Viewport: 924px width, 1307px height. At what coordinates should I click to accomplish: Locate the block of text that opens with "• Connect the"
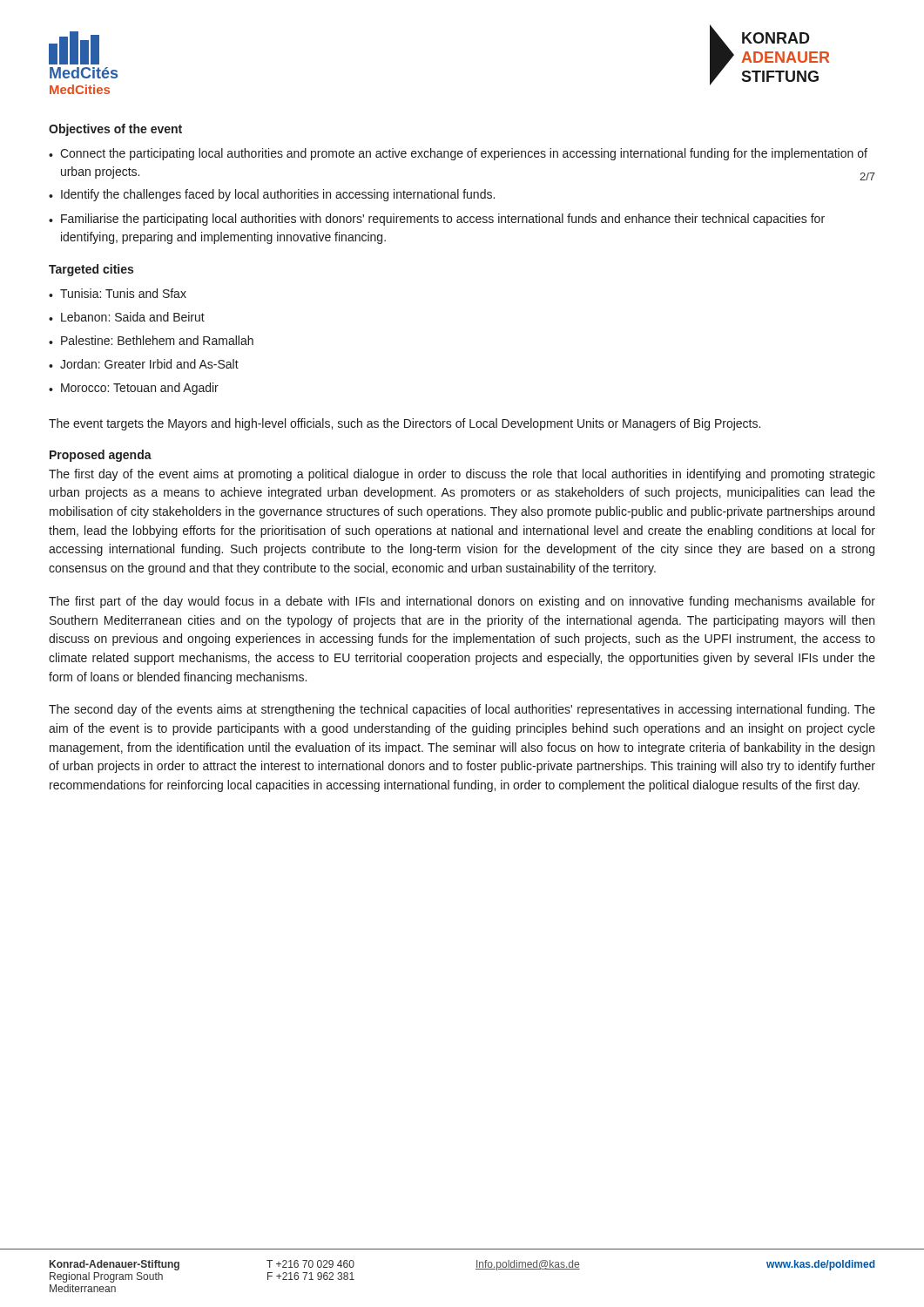[x=462, y=163]
